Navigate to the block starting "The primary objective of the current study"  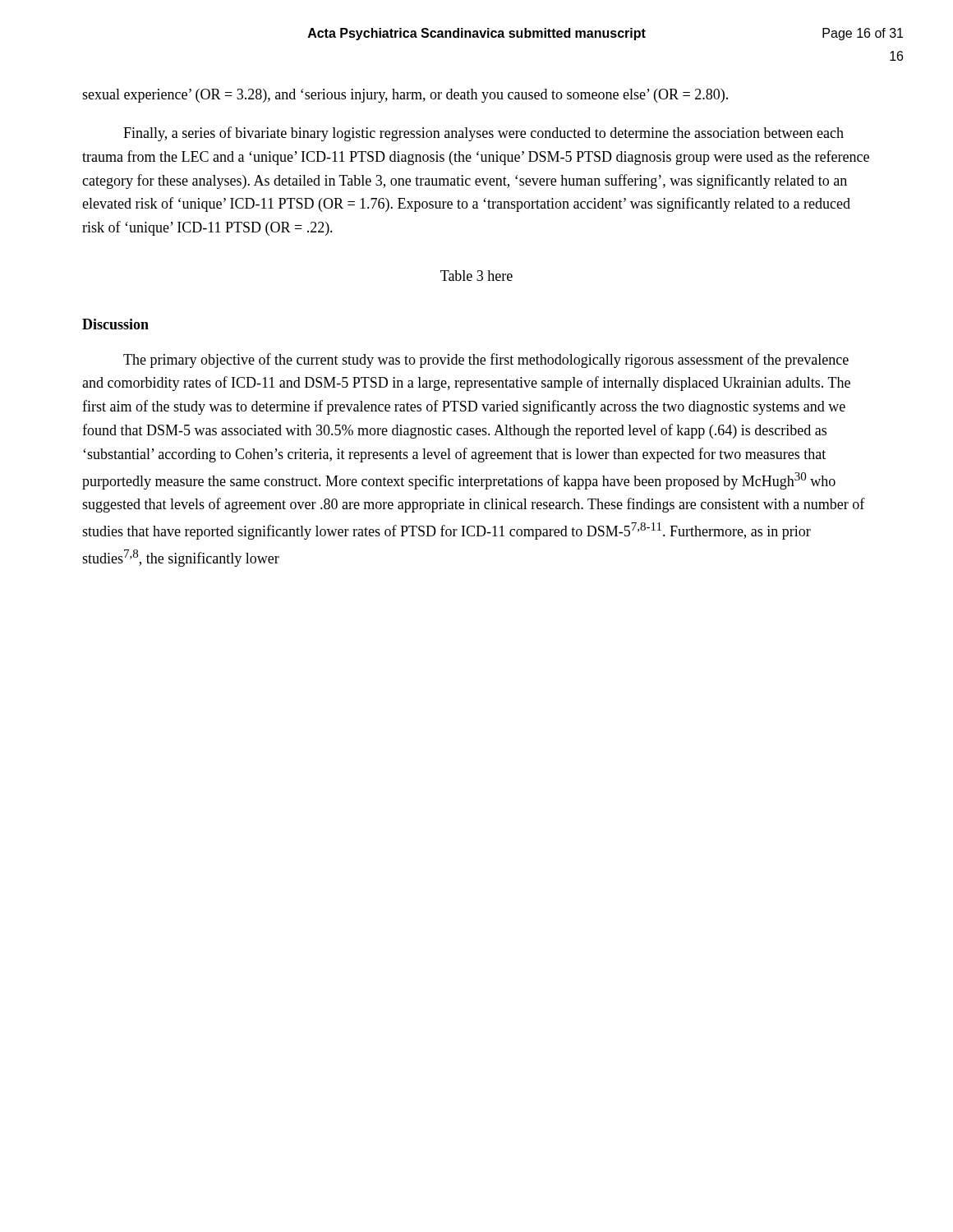[x=476, y=459]
